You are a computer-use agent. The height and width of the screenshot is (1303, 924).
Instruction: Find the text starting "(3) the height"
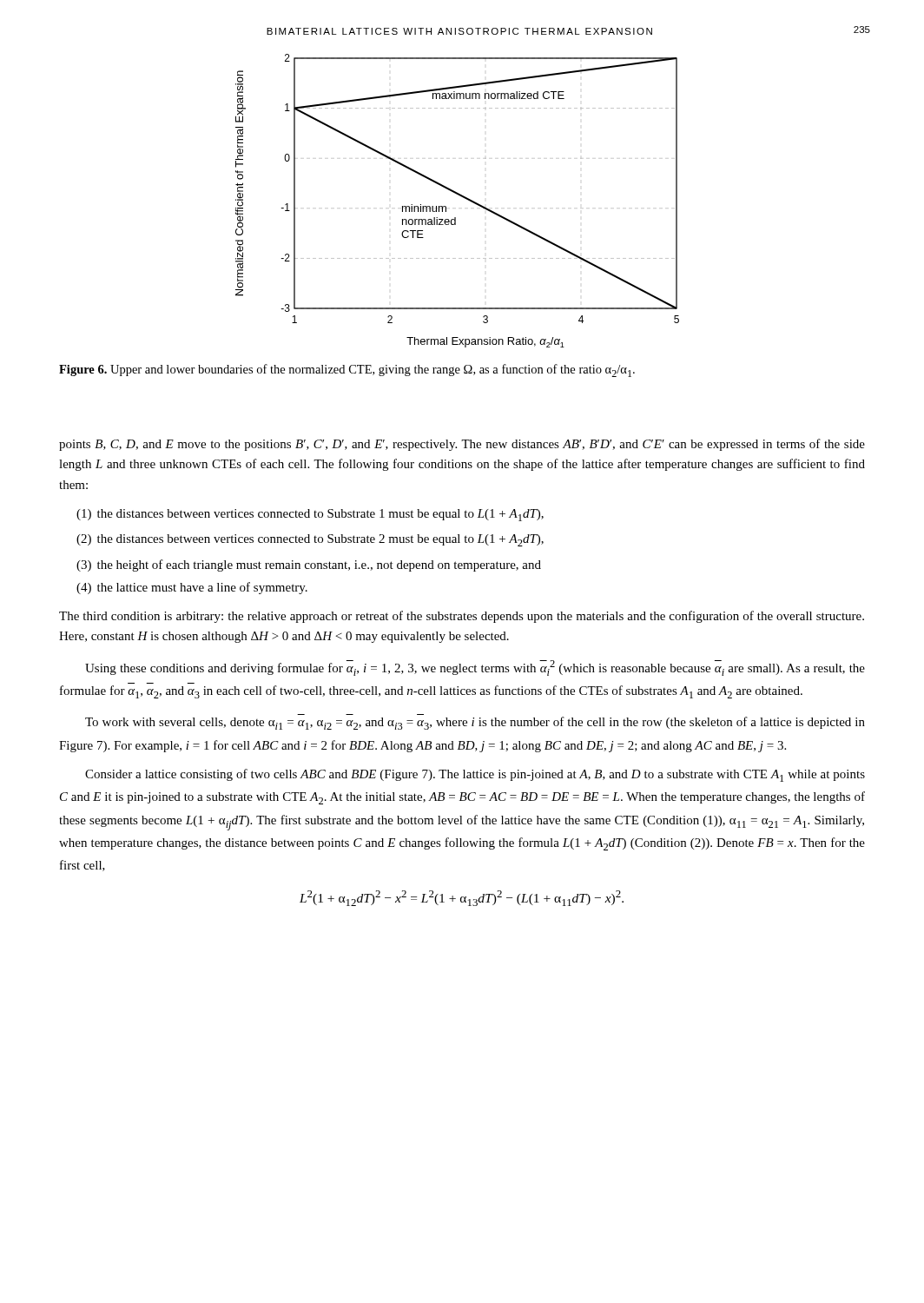coord(300,565)
